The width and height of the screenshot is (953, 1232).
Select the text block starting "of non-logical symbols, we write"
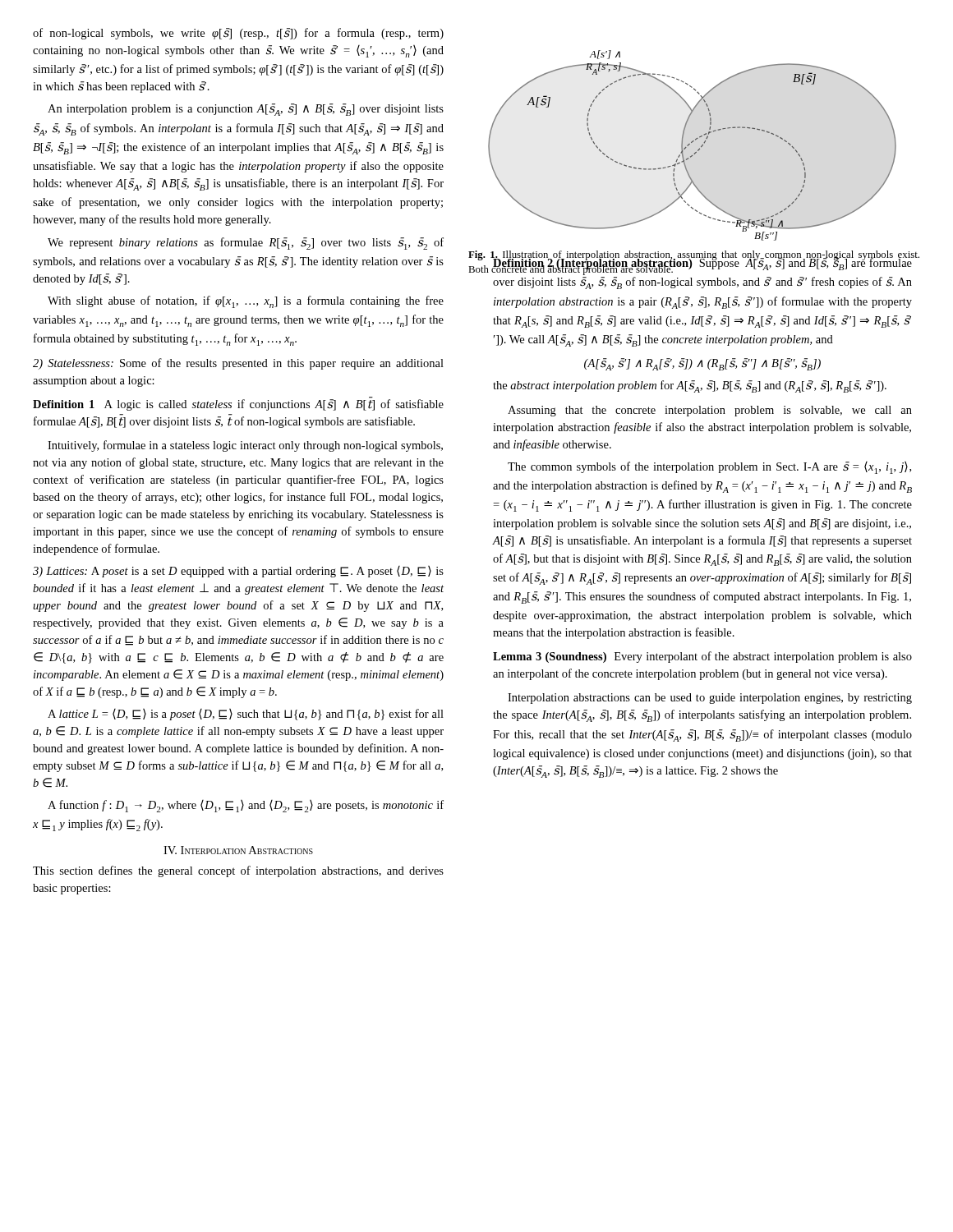click(x=238, y=207)
